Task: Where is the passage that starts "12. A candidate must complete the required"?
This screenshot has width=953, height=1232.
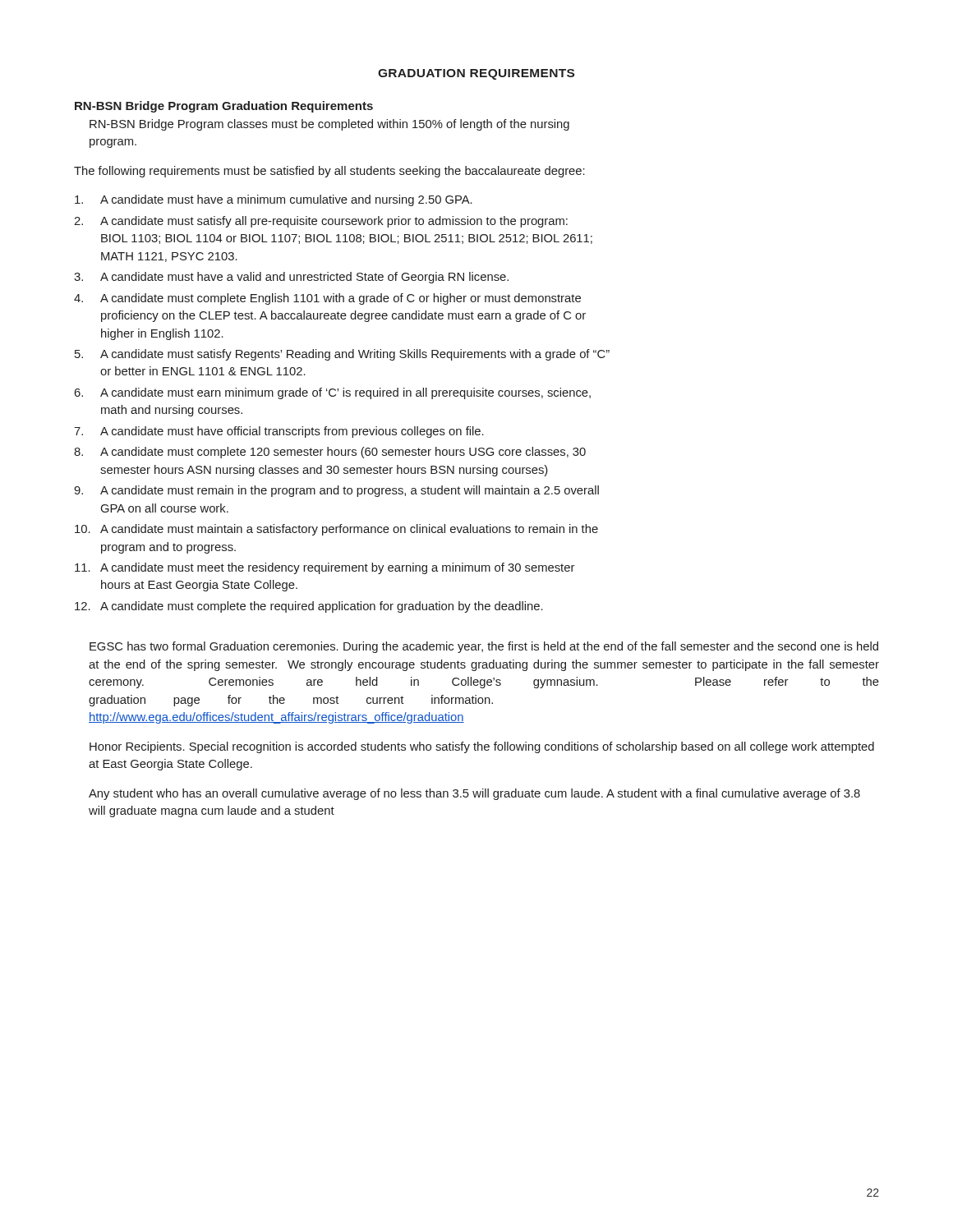Action: 476,607
